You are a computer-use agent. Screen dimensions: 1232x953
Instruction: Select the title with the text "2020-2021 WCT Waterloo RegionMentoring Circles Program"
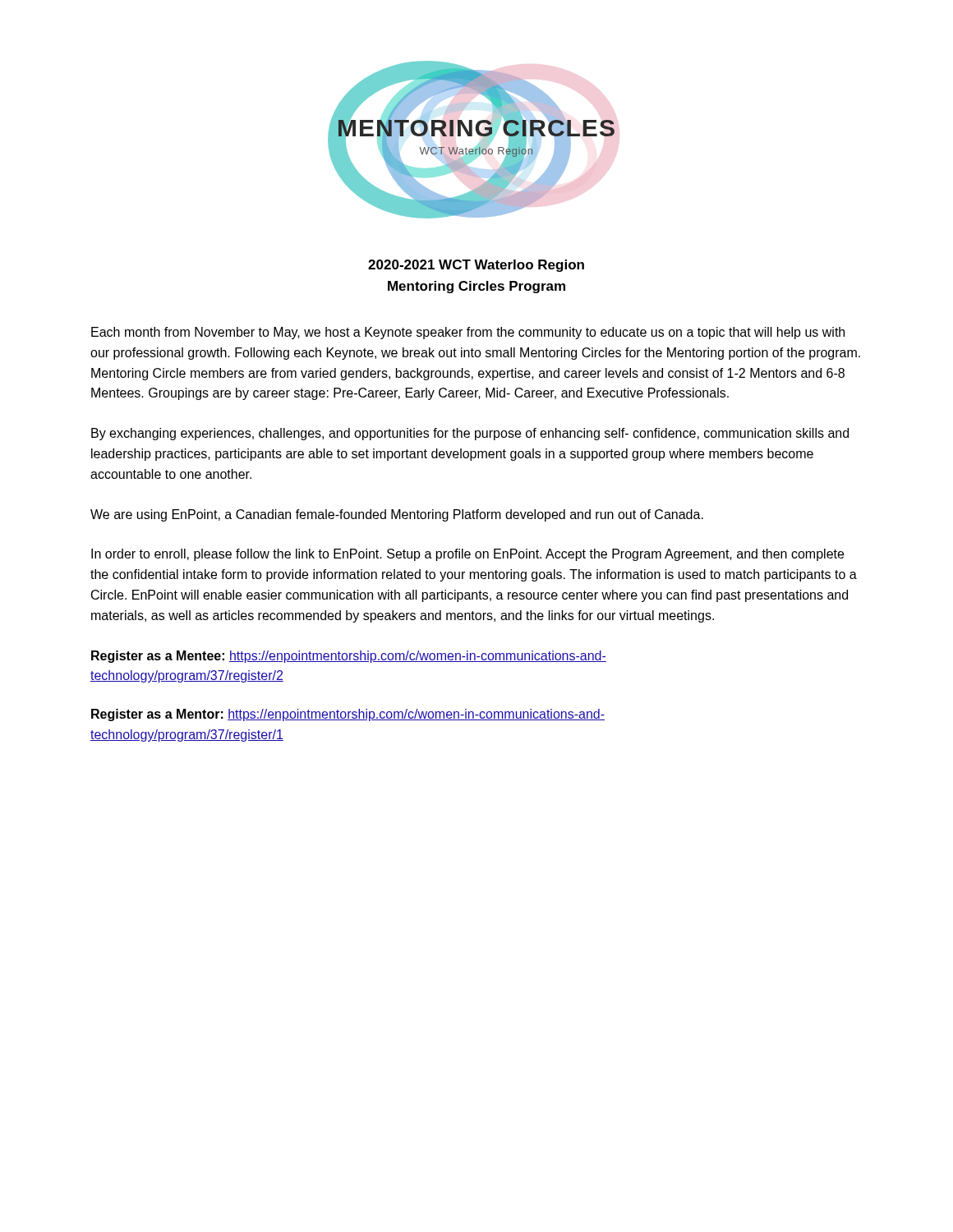pos(476,276)
